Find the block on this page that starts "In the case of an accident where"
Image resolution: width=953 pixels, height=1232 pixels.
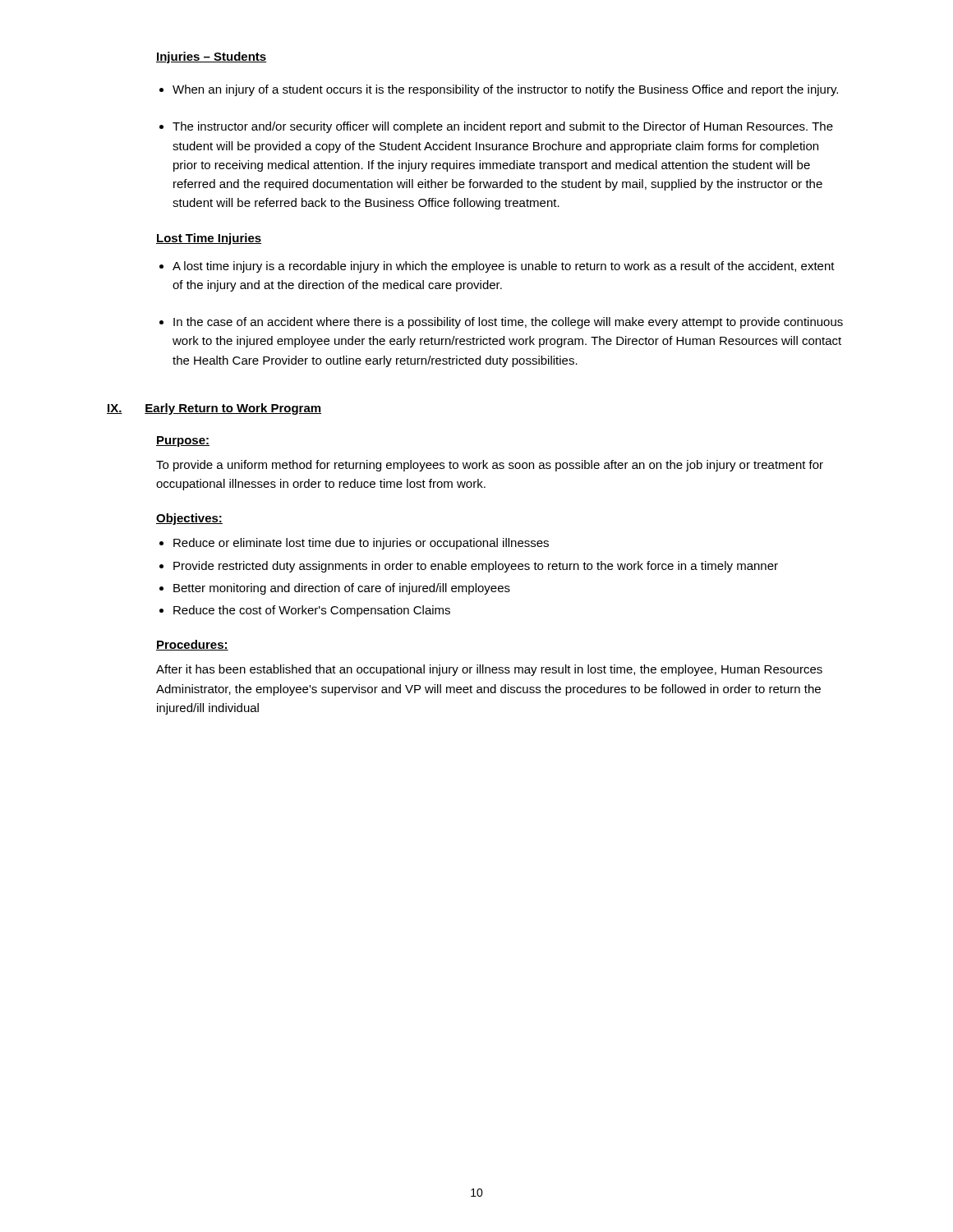tap(509, 341)
